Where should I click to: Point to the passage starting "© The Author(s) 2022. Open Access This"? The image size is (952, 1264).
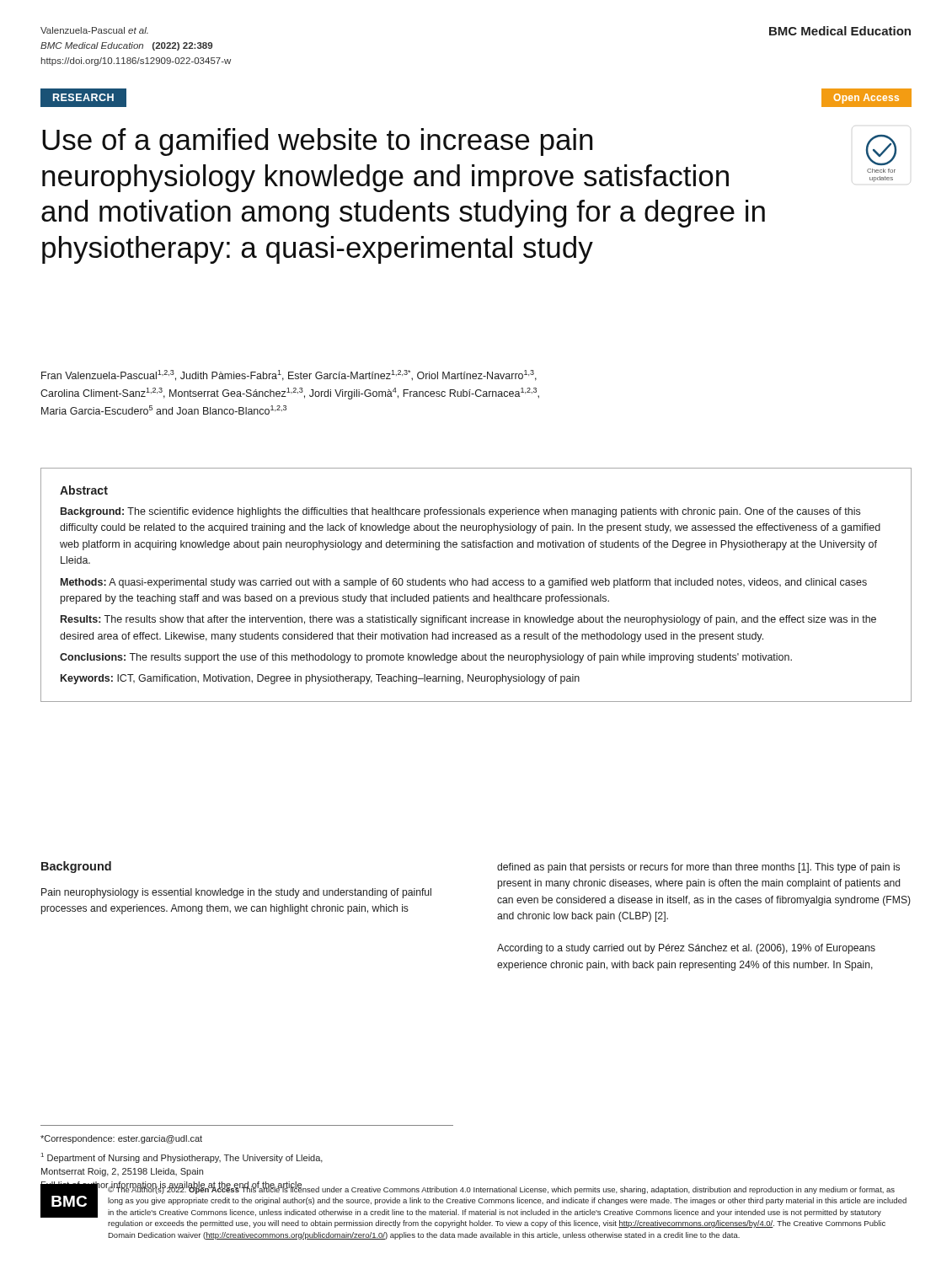(x=507, y=1212)
